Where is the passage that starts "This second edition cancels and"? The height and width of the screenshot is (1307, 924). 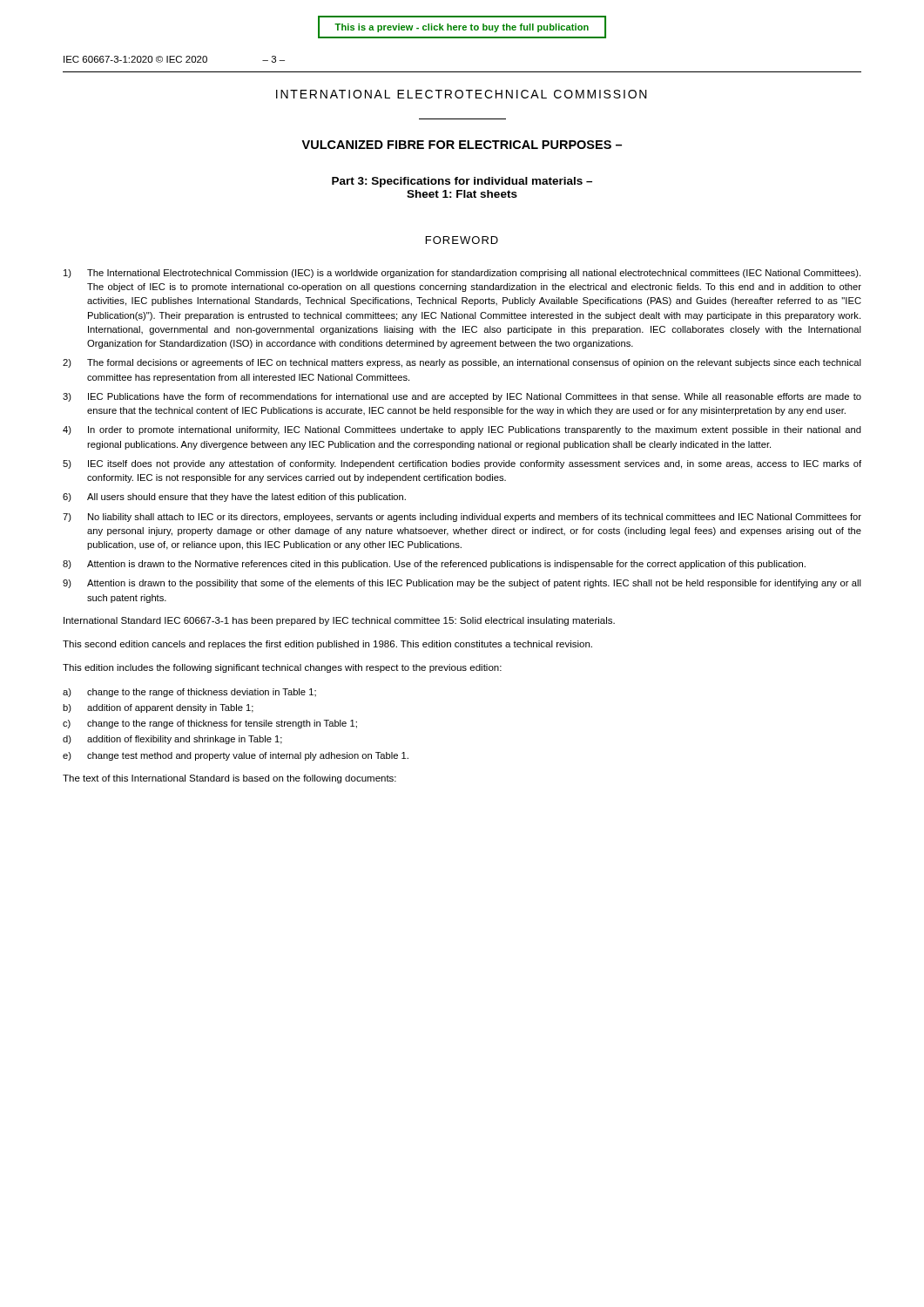click(x=328, y=644)
